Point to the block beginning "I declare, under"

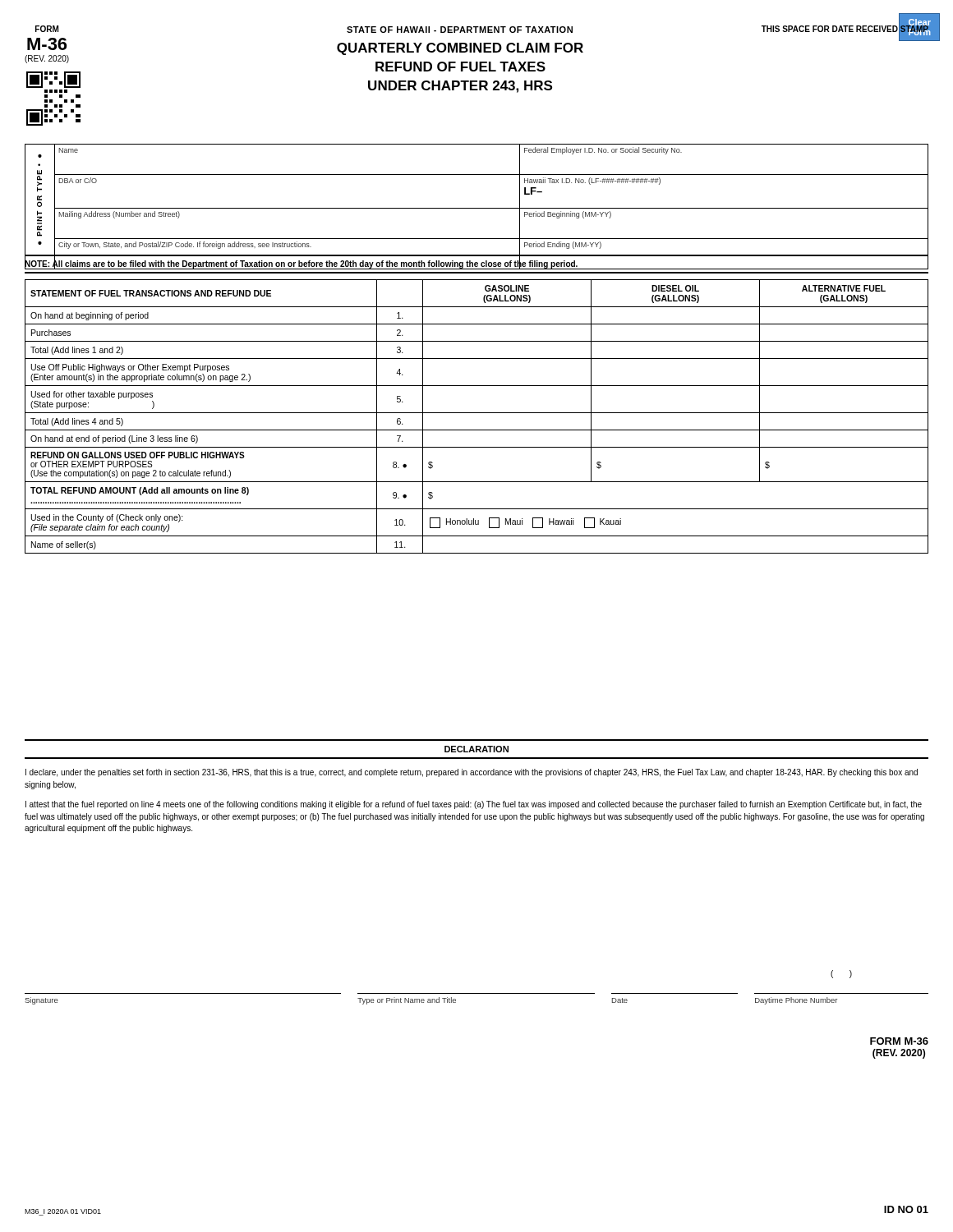(471, 778)
